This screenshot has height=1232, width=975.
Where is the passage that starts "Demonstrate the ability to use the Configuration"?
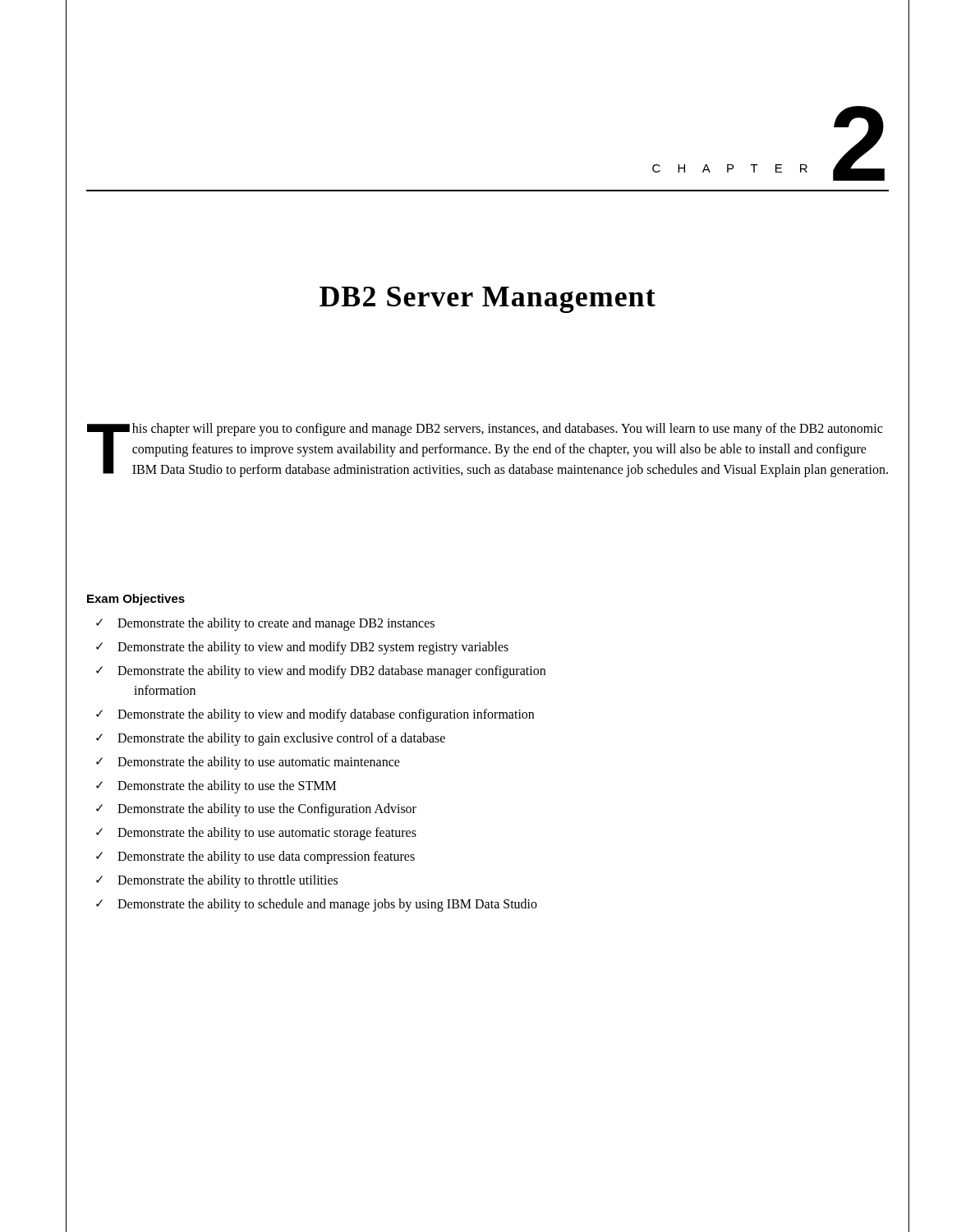(267, 809)
